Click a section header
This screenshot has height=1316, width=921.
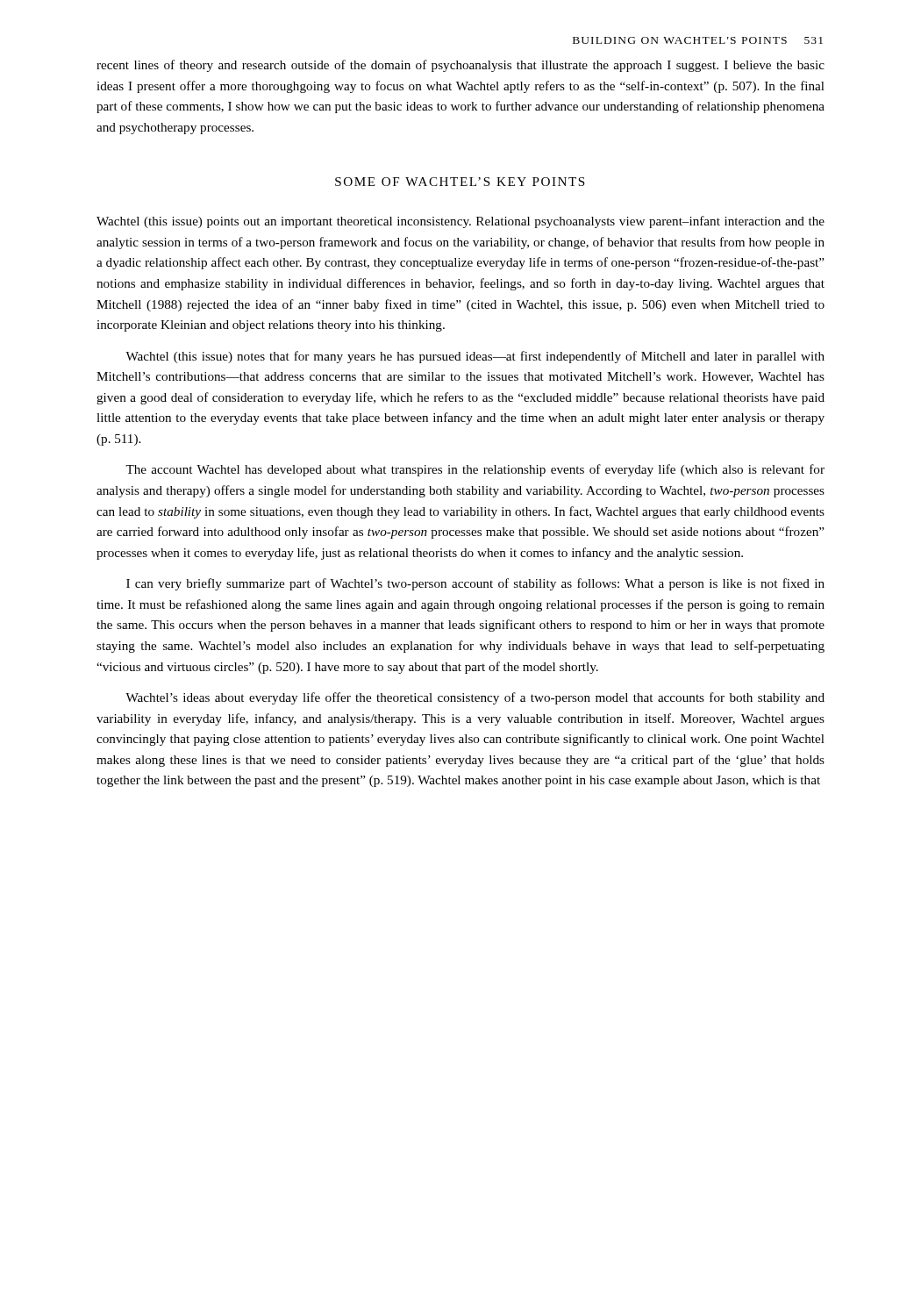(x=460, y=181)
